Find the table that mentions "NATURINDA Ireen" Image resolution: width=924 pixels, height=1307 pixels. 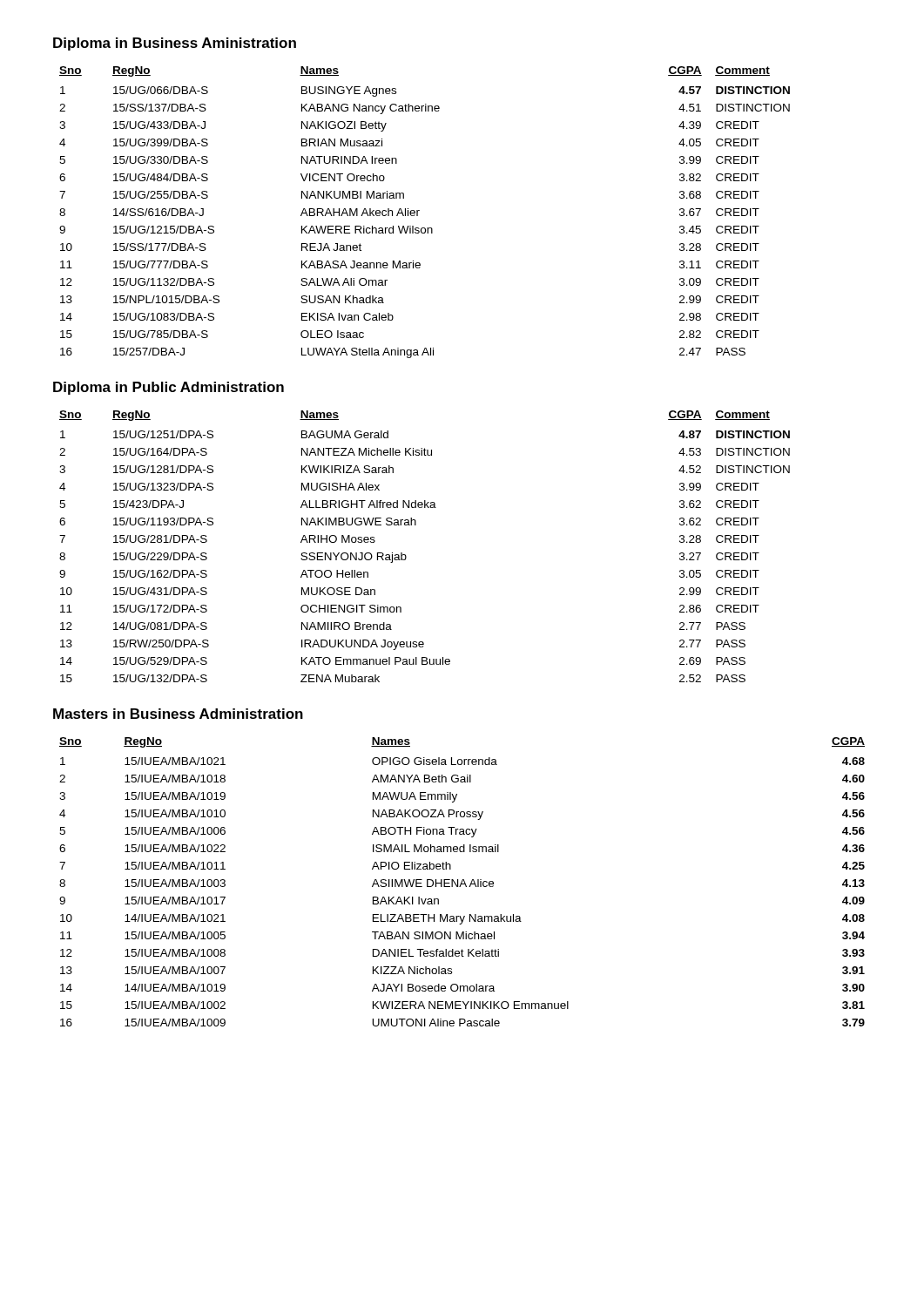pyautogui.click(x=462, y=210)
